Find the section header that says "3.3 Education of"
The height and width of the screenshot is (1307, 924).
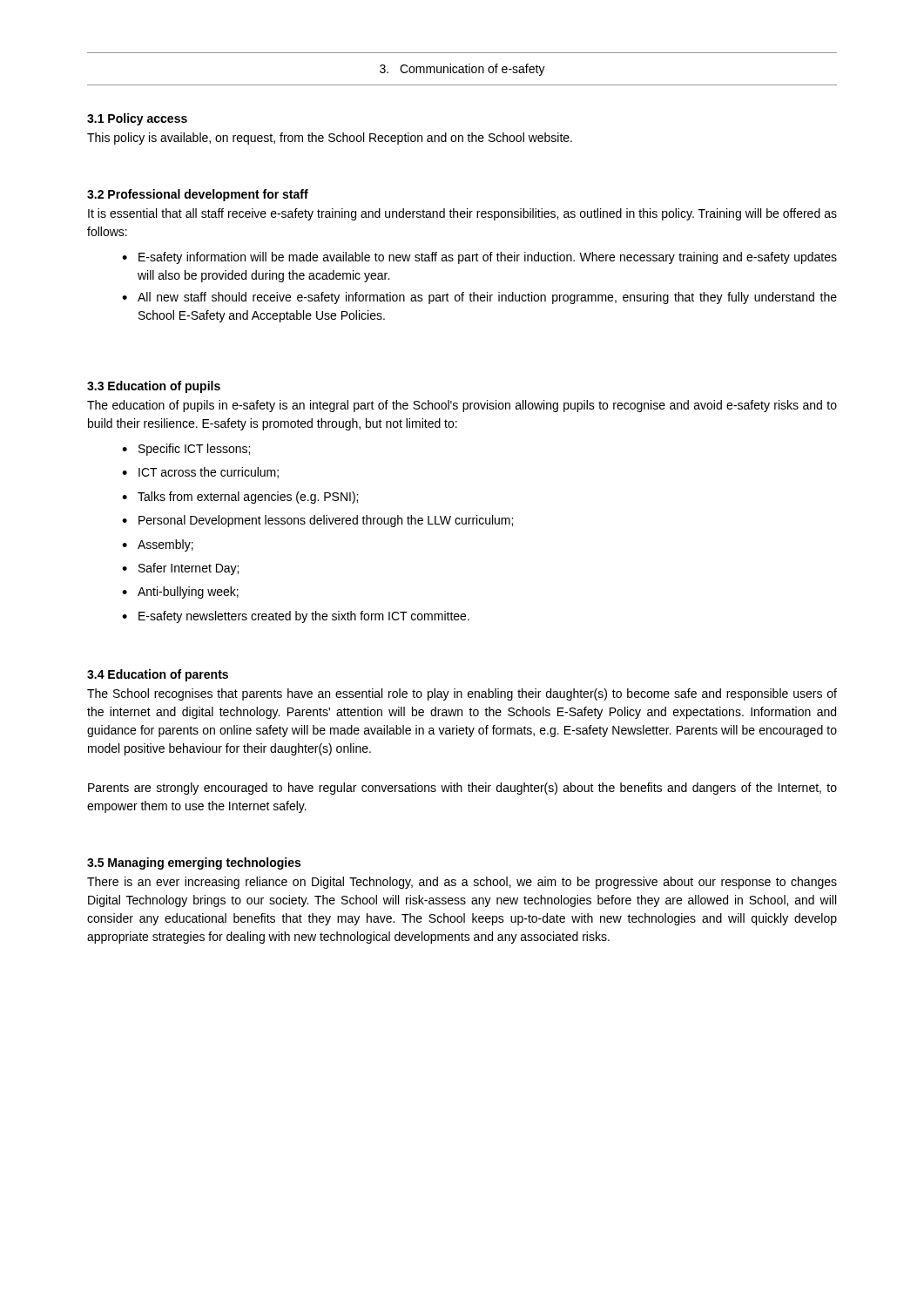pos(154,386)
